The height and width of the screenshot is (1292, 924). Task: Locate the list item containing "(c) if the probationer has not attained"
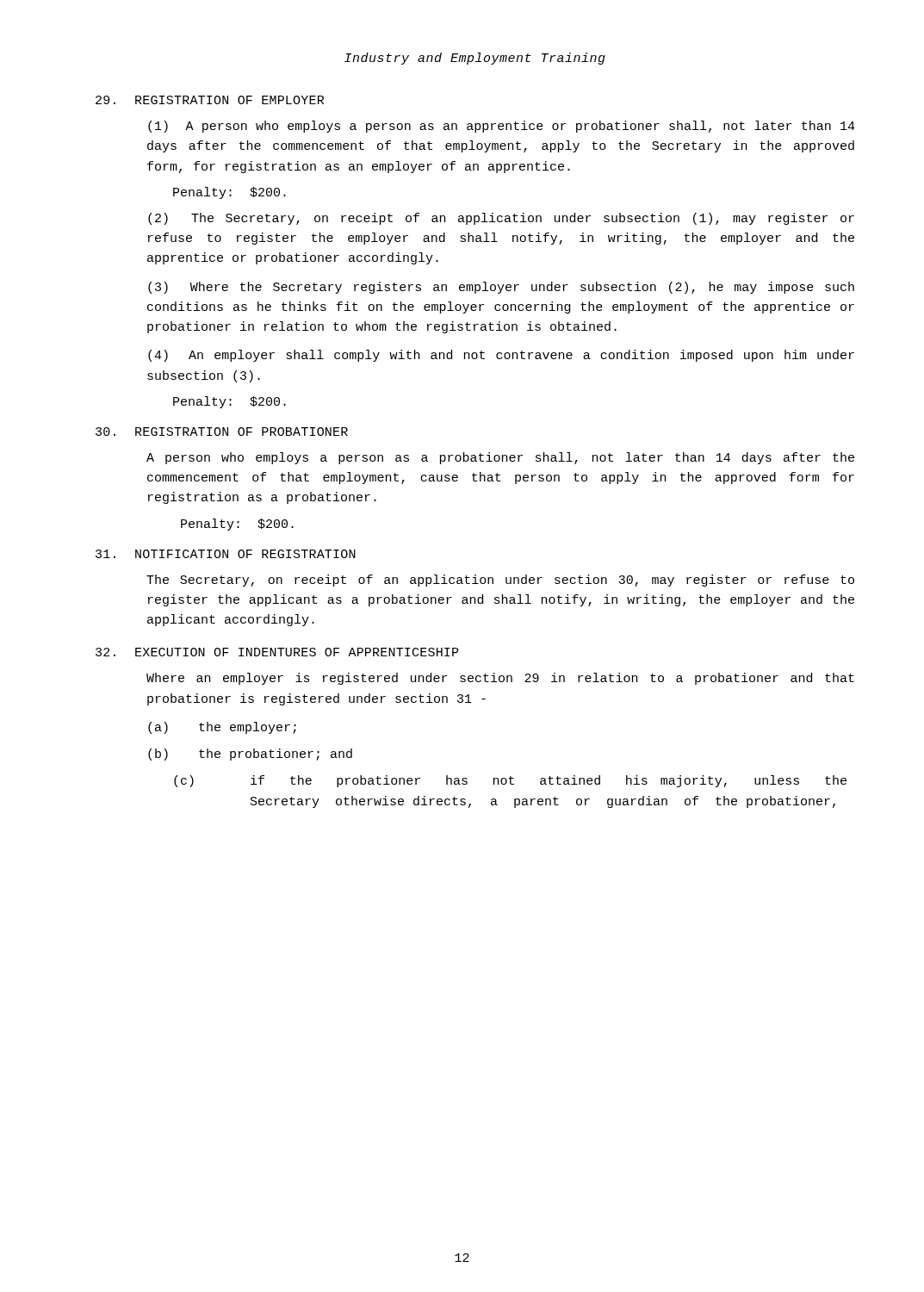point(510,781)
